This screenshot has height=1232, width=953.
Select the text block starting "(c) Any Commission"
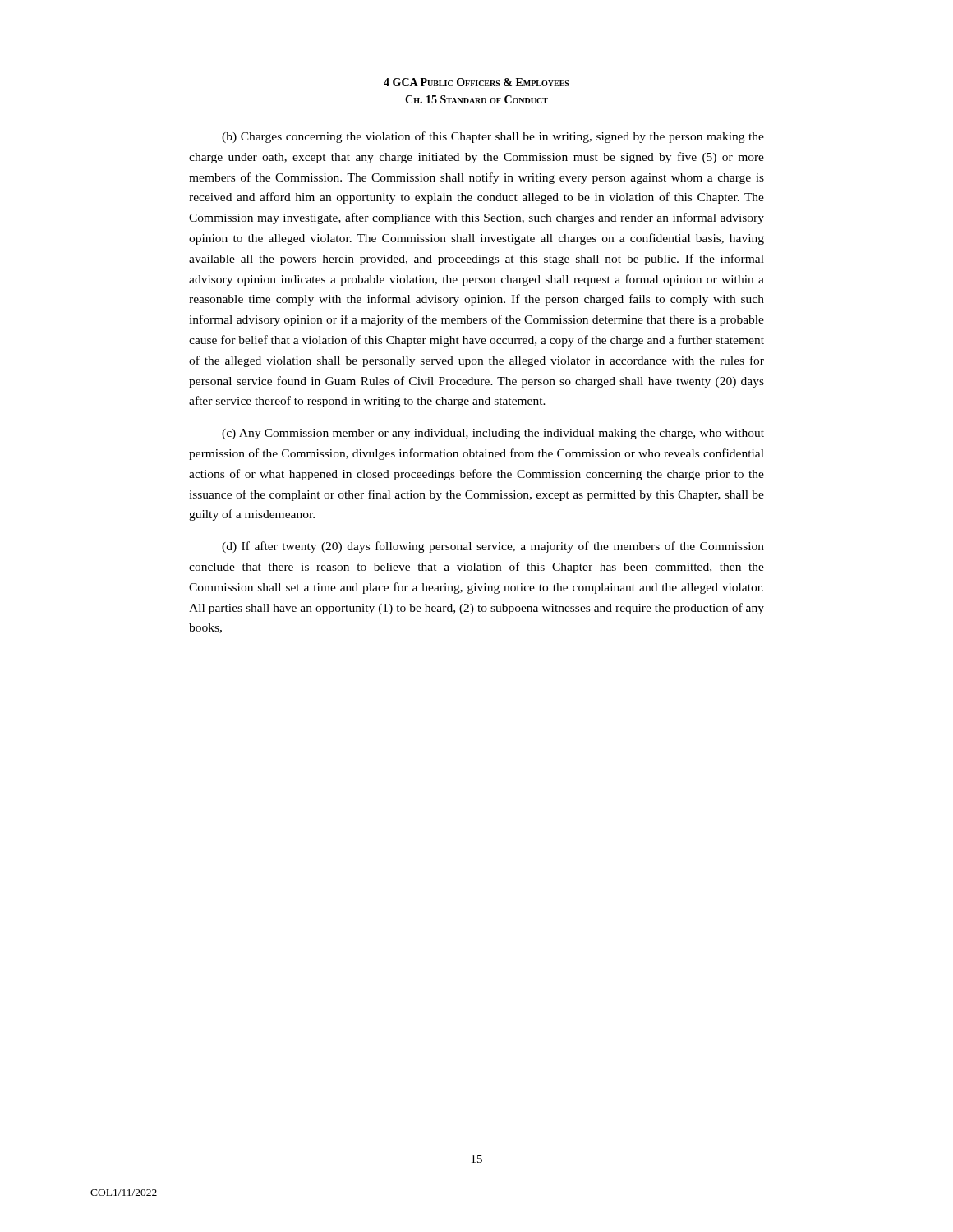point(476,473)
